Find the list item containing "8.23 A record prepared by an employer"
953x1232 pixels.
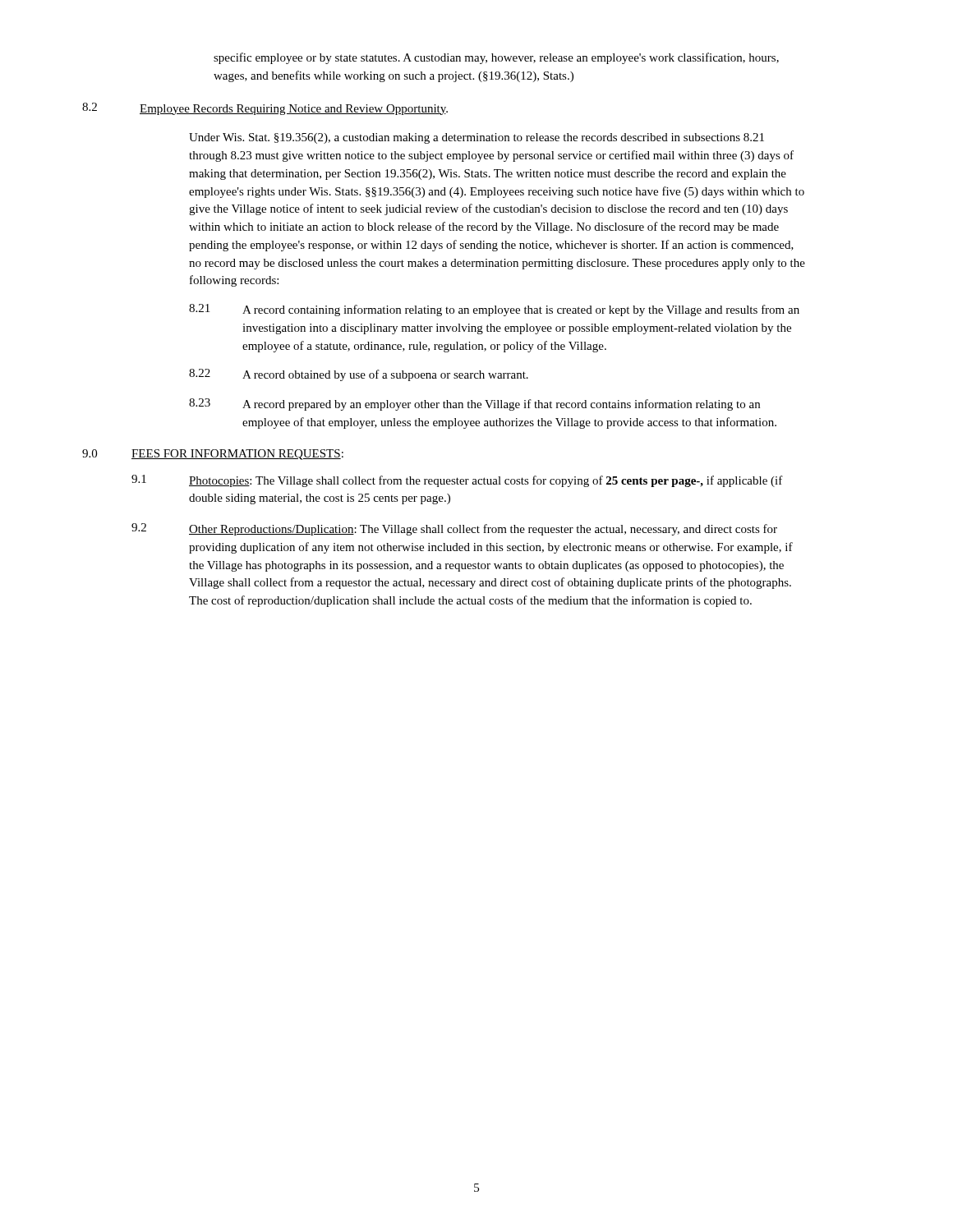click(497, 414)
